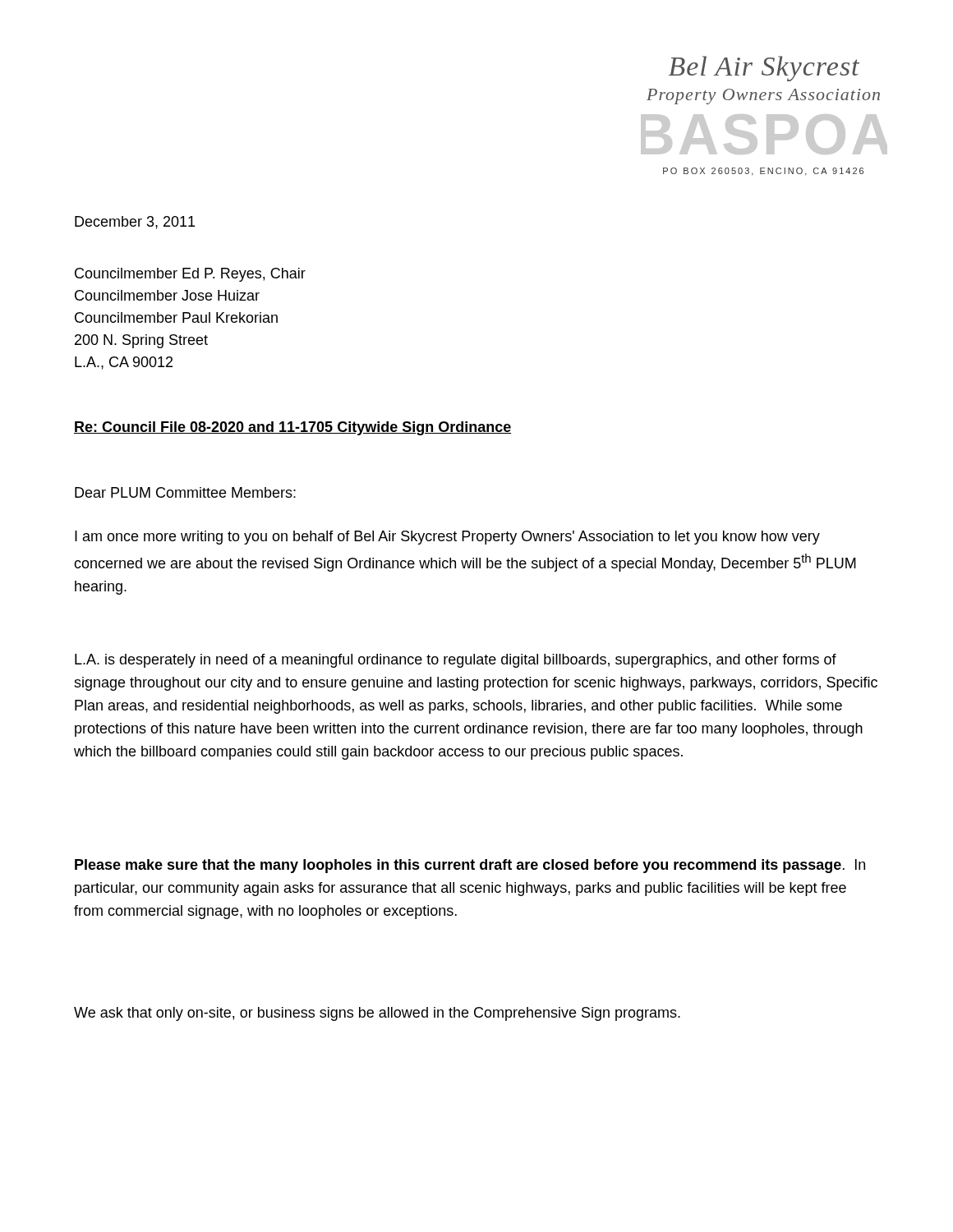Navigate to the passage starting "L.A. is desperately in need of a meaningful"

coord(476,705)
